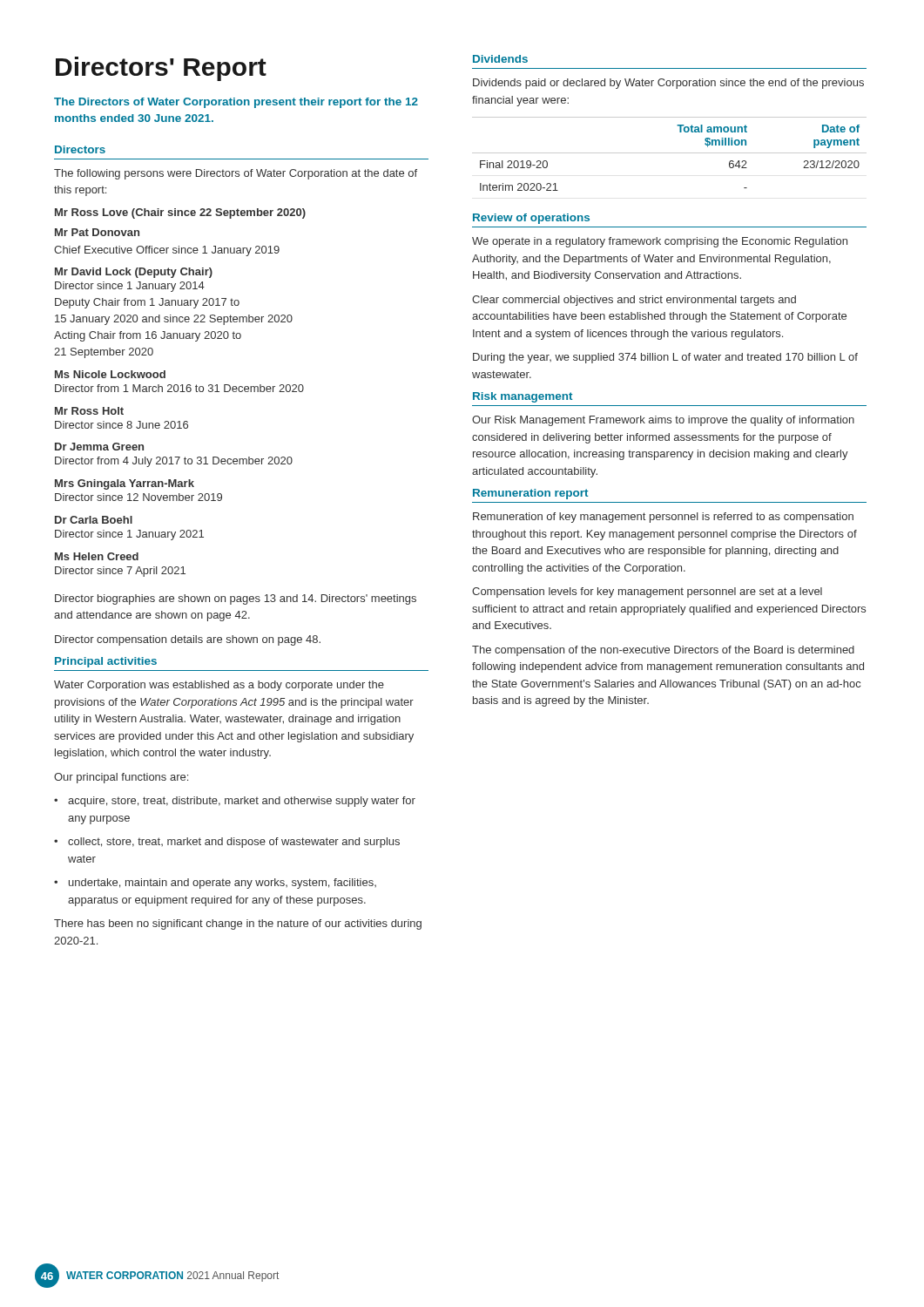Find the text block that reads "Water Corporation was established as a body"
The height and width of the screenshot is (1307, 924).
tap(241, 719)
